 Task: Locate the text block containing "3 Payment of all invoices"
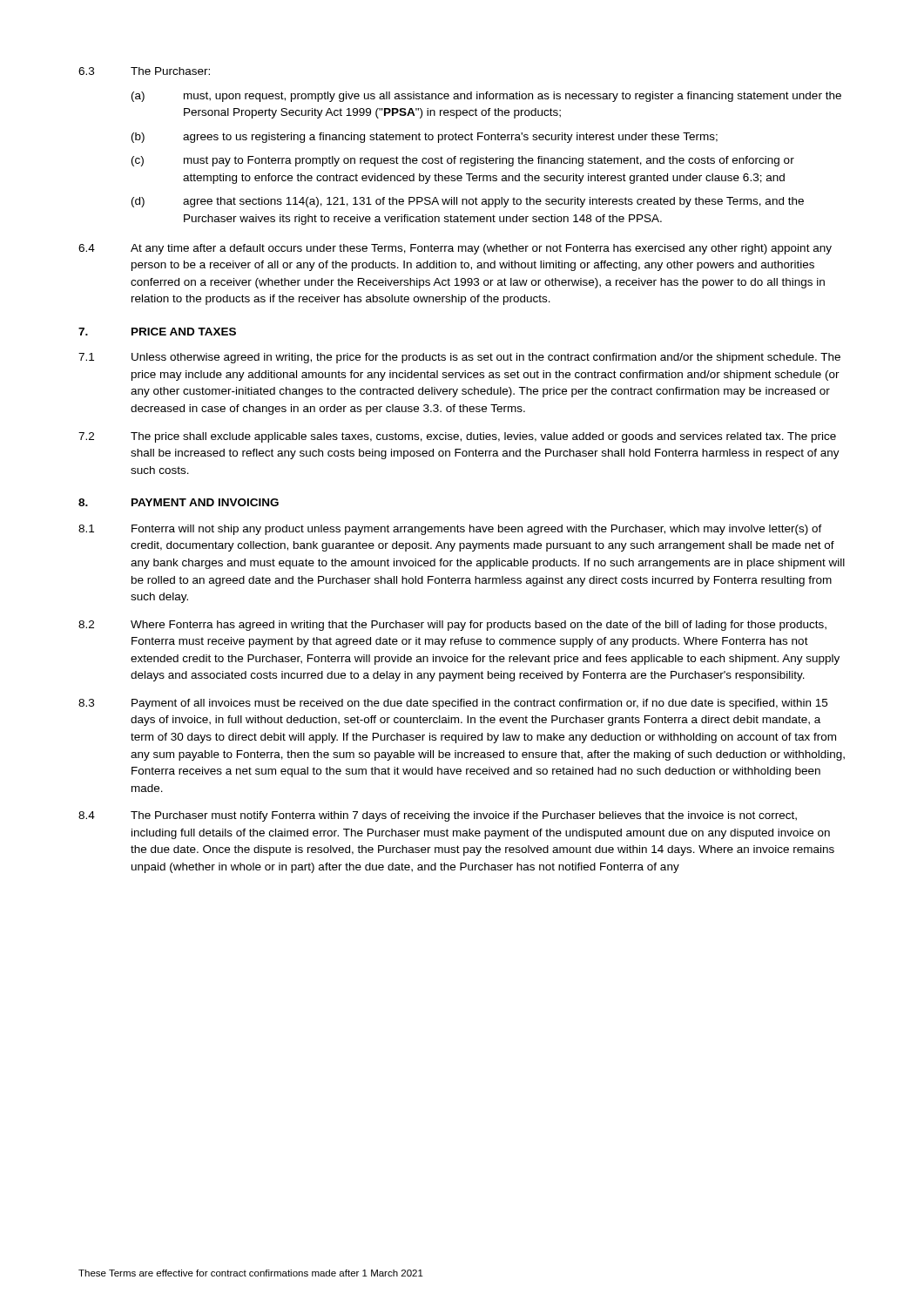point(462,745)
